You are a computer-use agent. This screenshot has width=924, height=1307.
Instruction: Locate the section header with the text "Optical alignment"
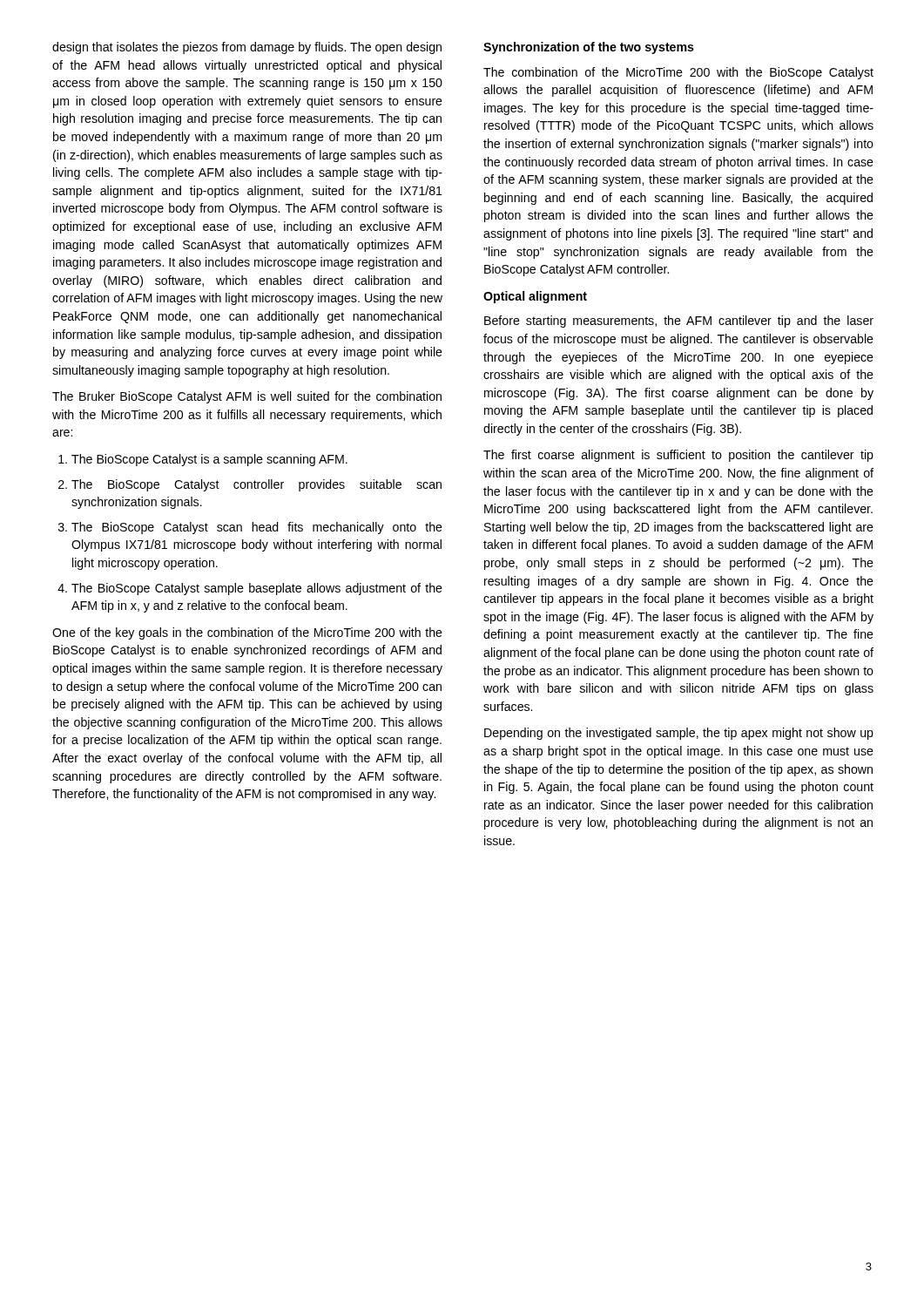tap(535, 297)
